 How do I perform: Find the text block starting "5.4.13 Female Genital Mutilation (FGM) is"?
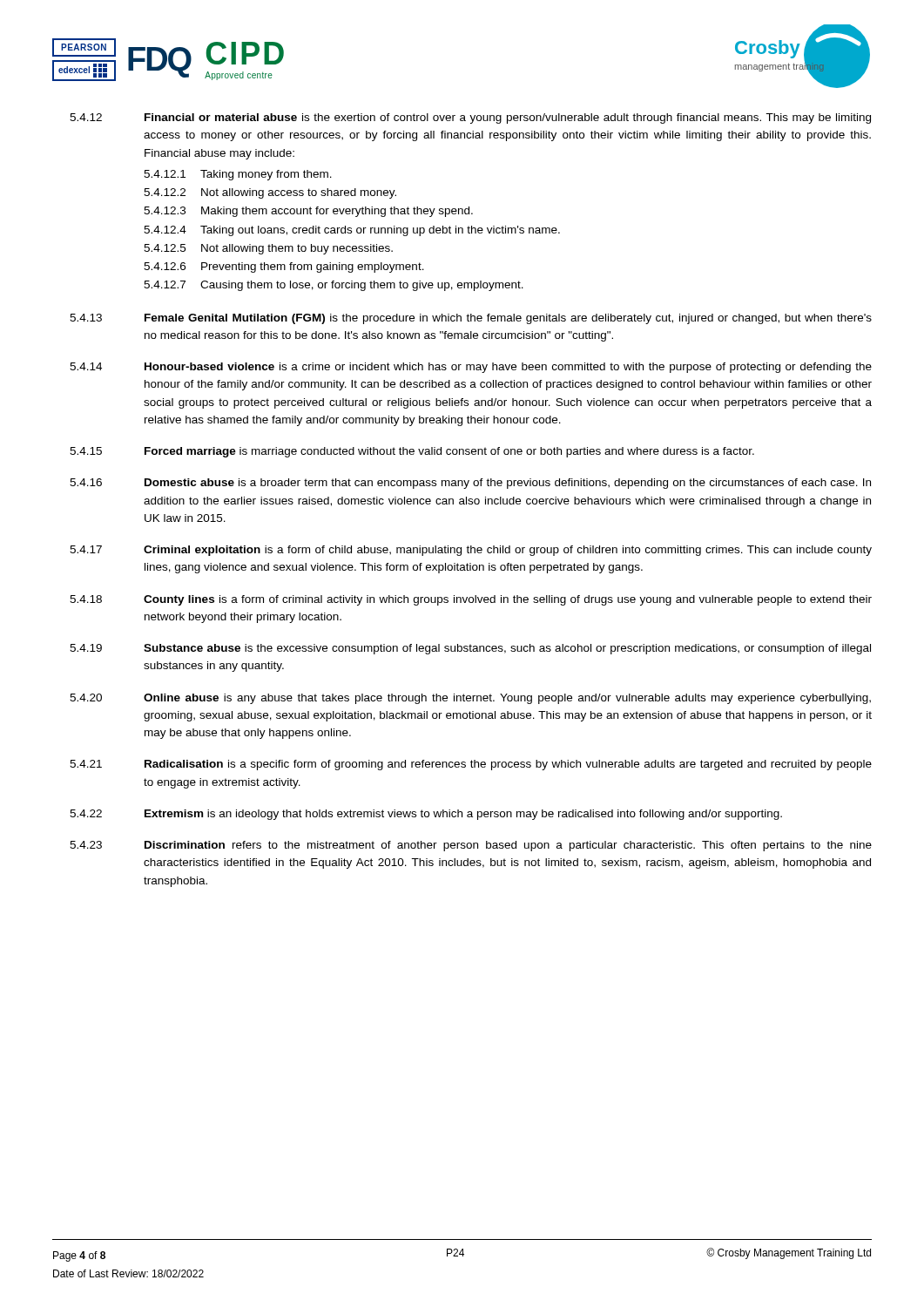point(471,326)
